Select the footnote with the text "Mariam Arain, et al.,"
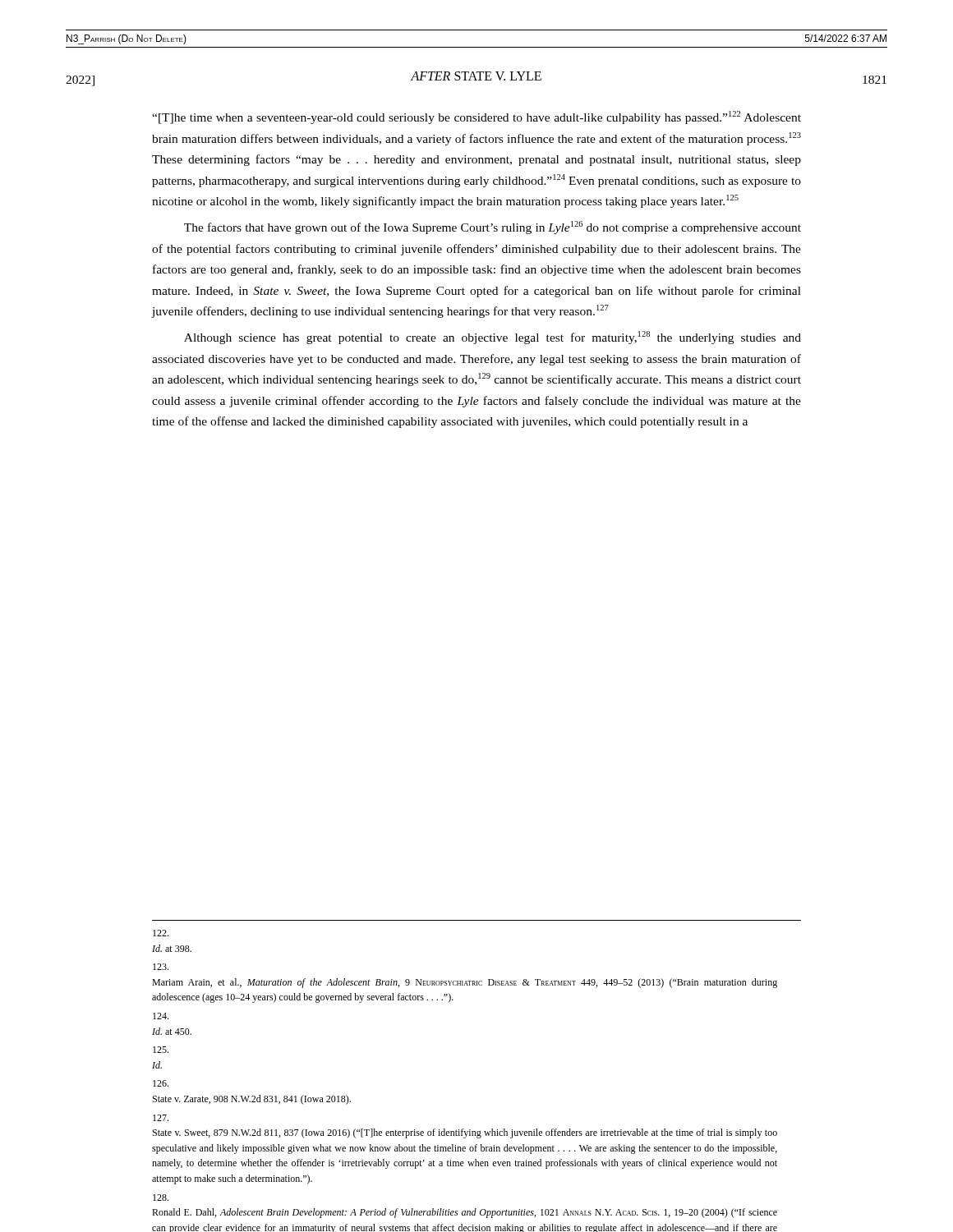 coord(465,982)
